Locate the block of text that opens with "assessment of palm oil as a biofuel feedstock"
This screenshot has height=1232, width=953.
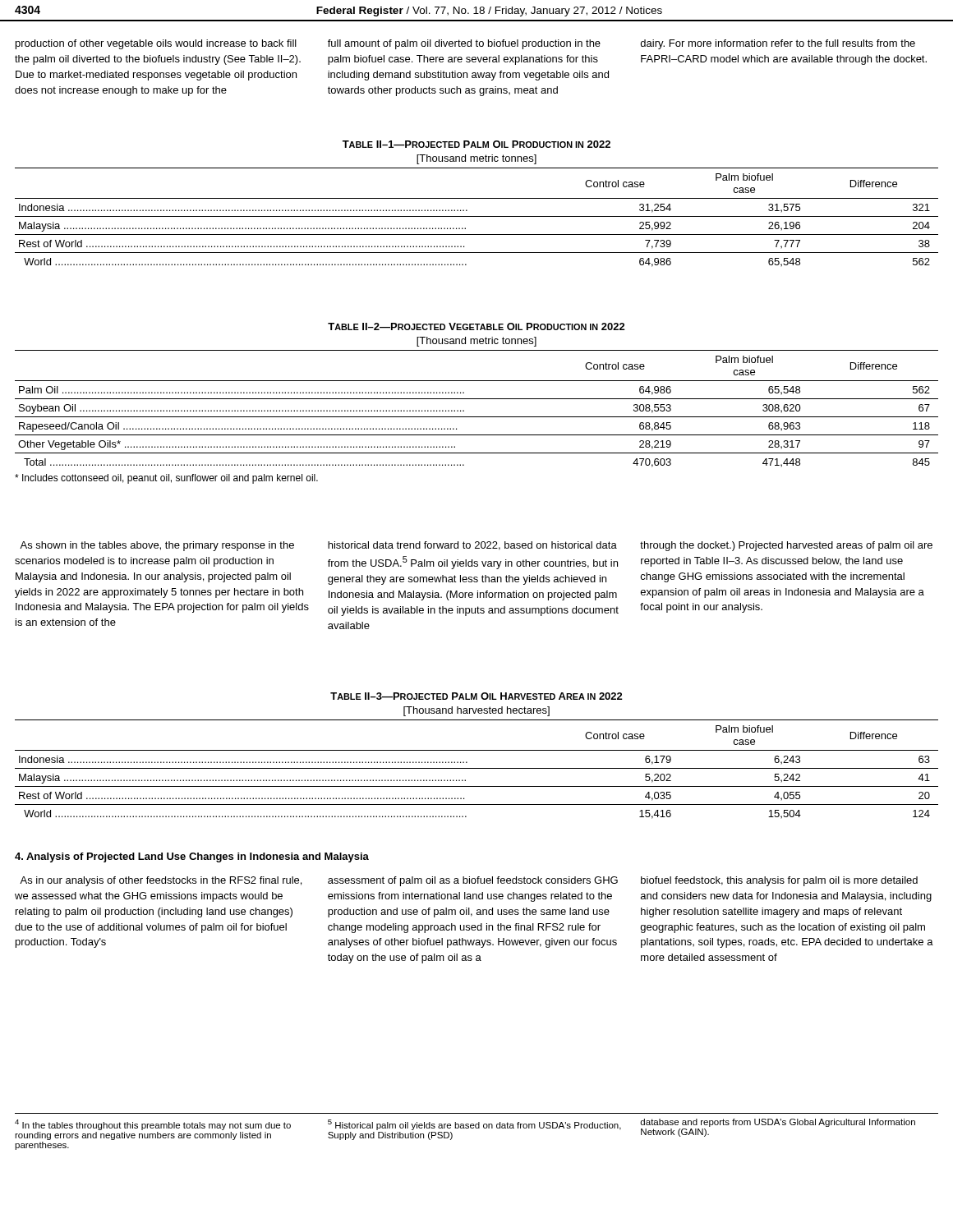pyautogui.click(x=473, y=919)
